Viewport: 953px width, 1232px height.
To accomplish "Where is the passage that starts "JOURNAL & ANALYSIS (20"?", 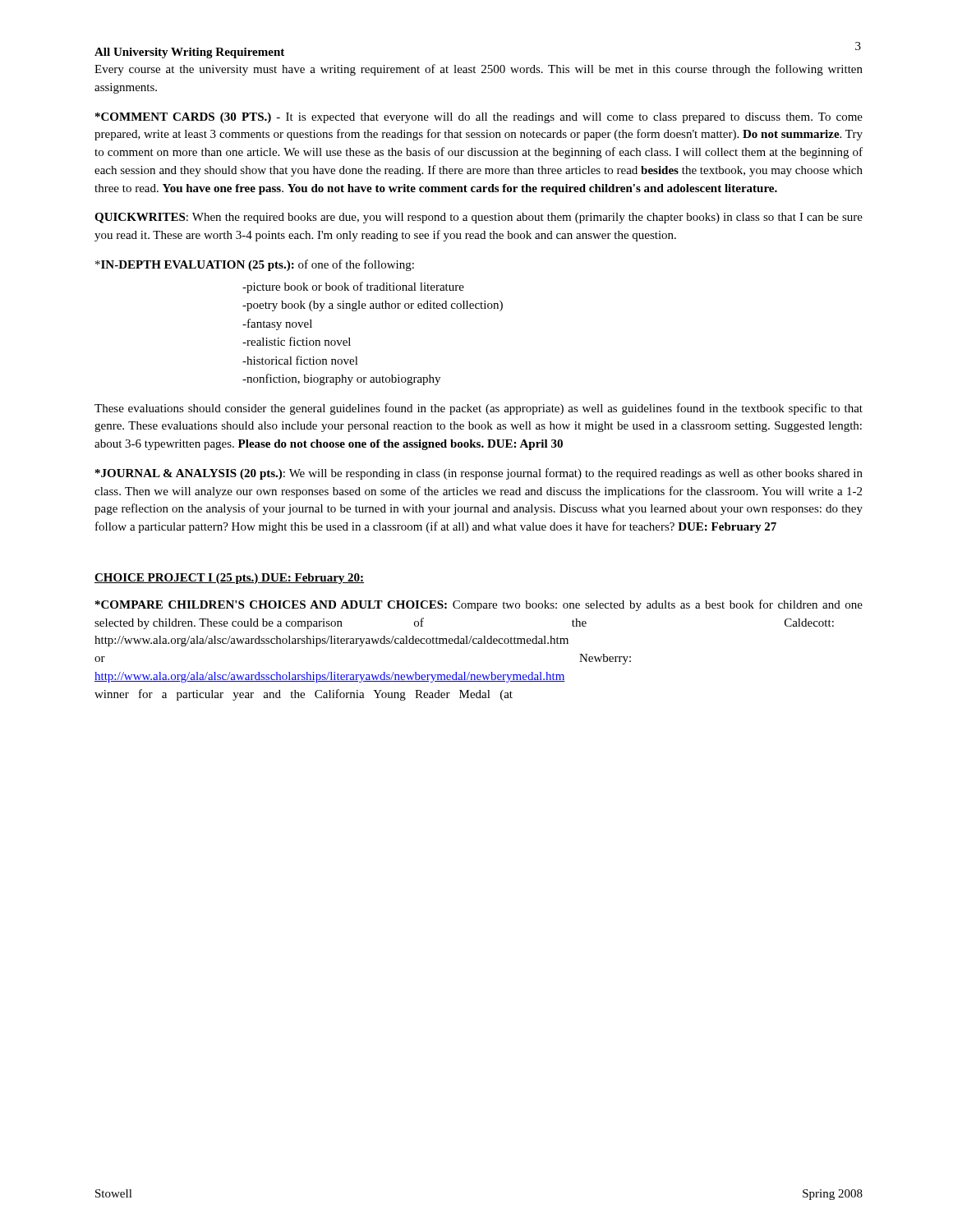I will click(x=479, y=500).
